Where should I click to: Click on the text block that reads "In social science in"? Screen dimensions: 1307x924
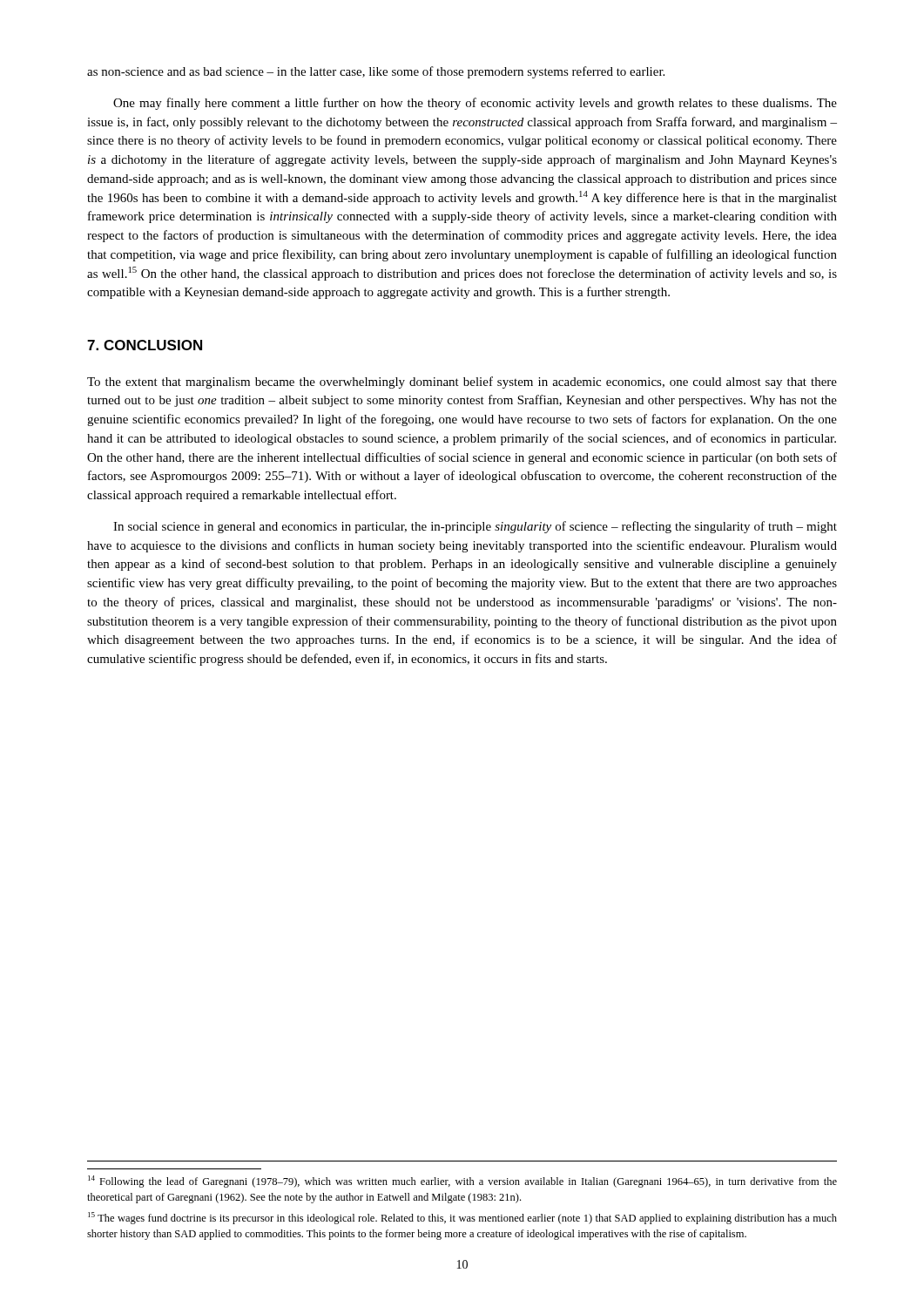coord(462,593)
